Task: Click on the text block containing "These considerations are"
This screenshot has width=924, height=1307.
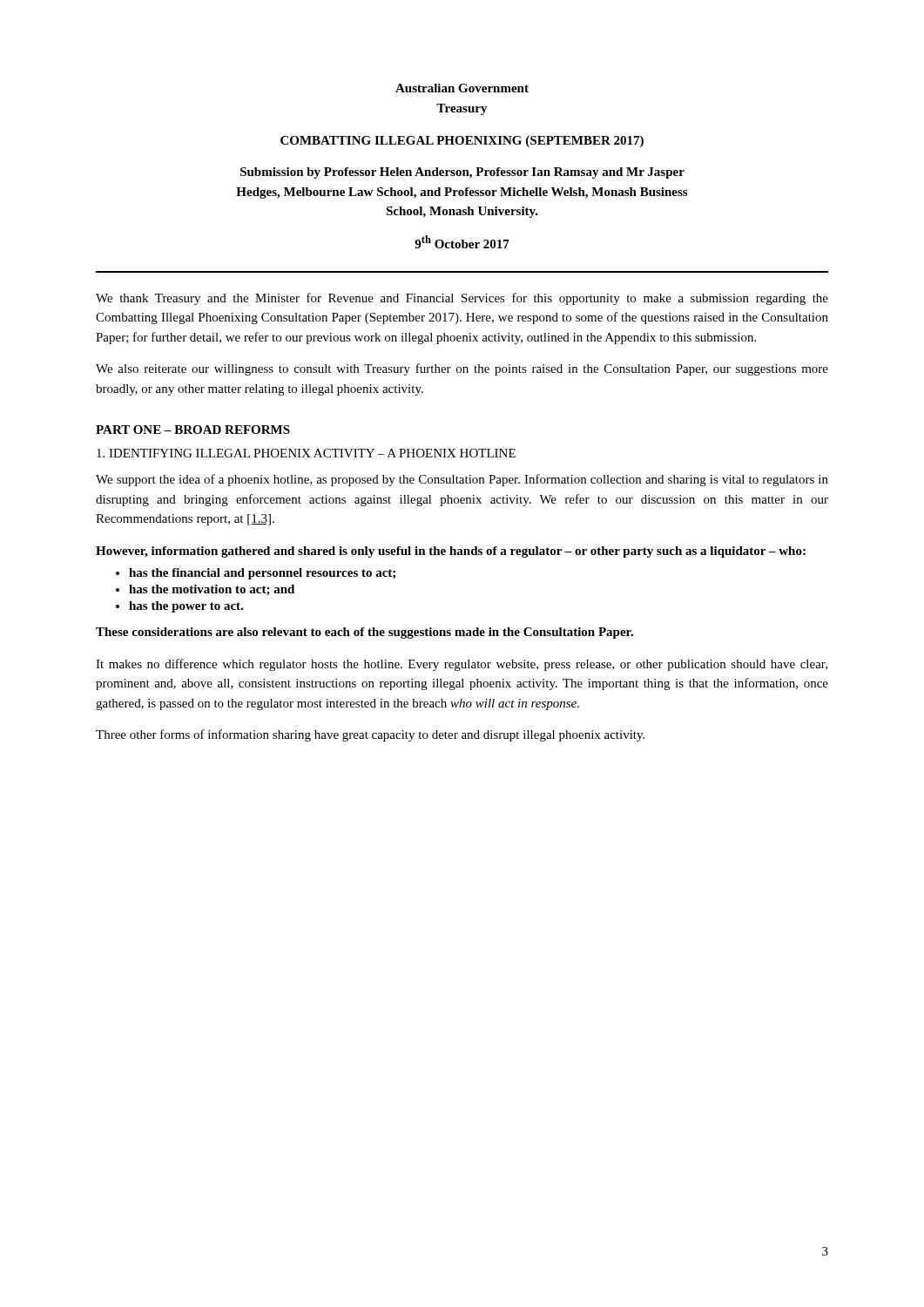Action: tap(365, 632)
